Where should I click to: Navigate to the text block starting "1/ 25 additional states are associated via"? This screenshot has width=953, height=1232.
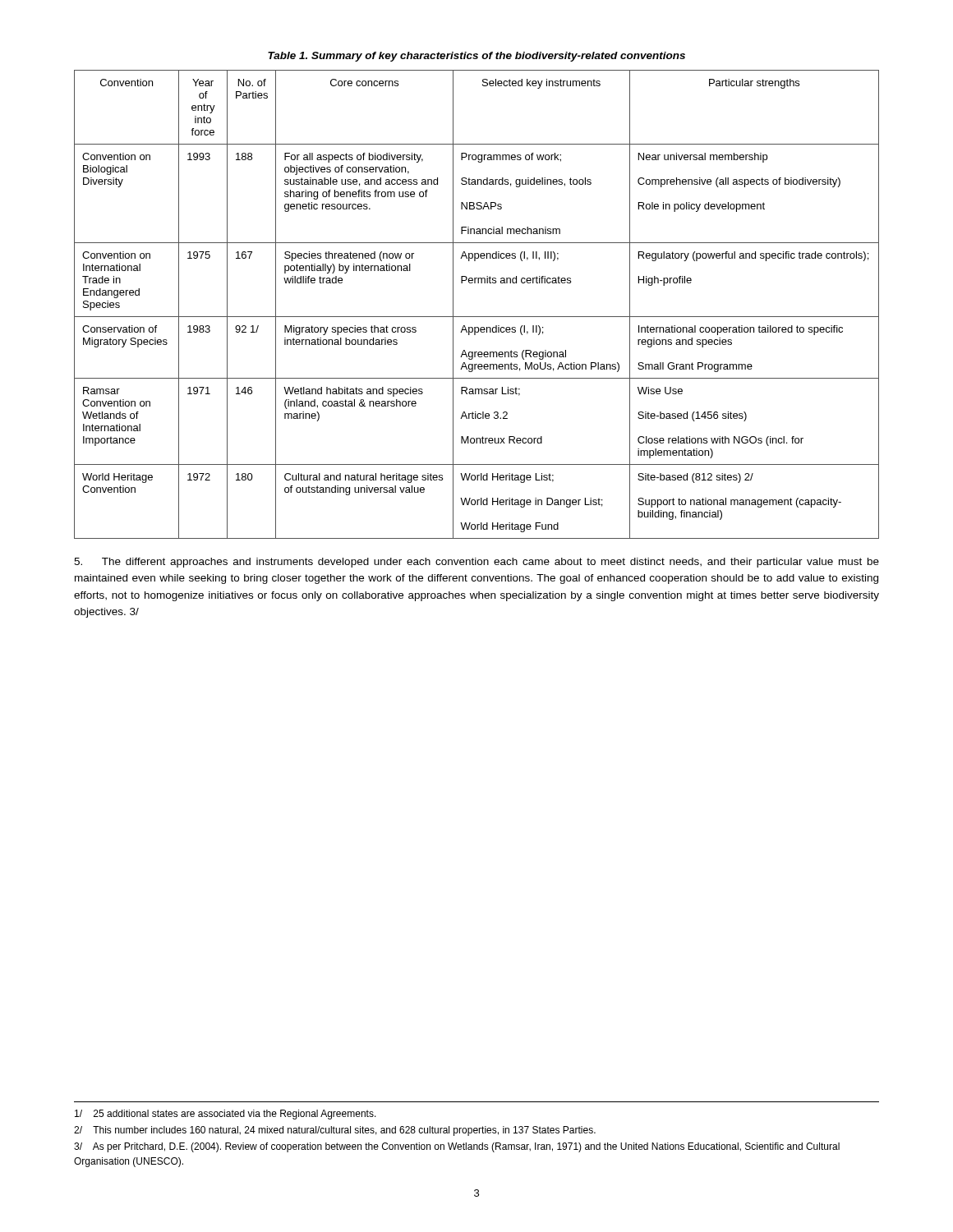pos(225,1114)
